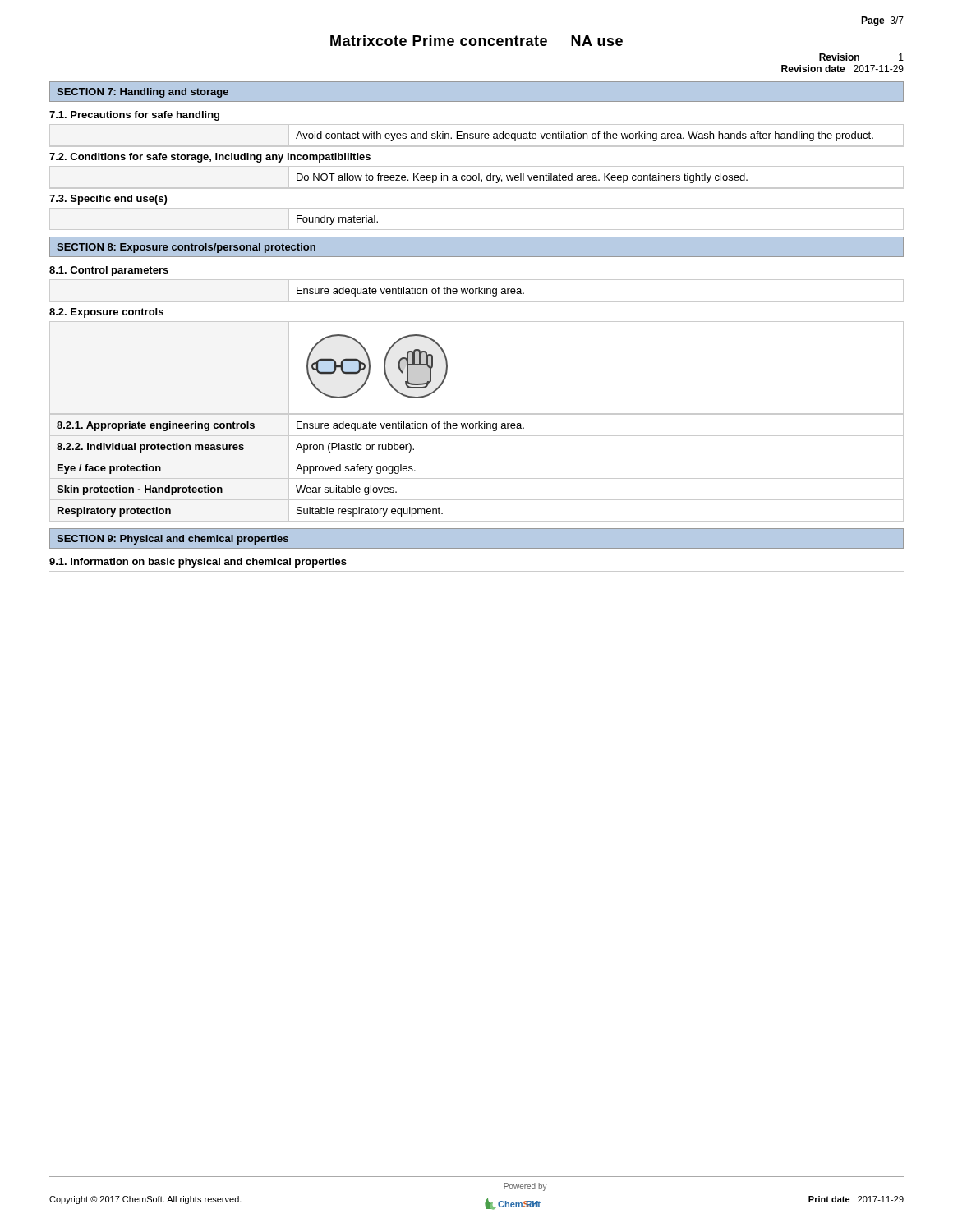Click on the table containing "Eye / face protection"
Screen dimensions: 1232x953
[476, 468]
